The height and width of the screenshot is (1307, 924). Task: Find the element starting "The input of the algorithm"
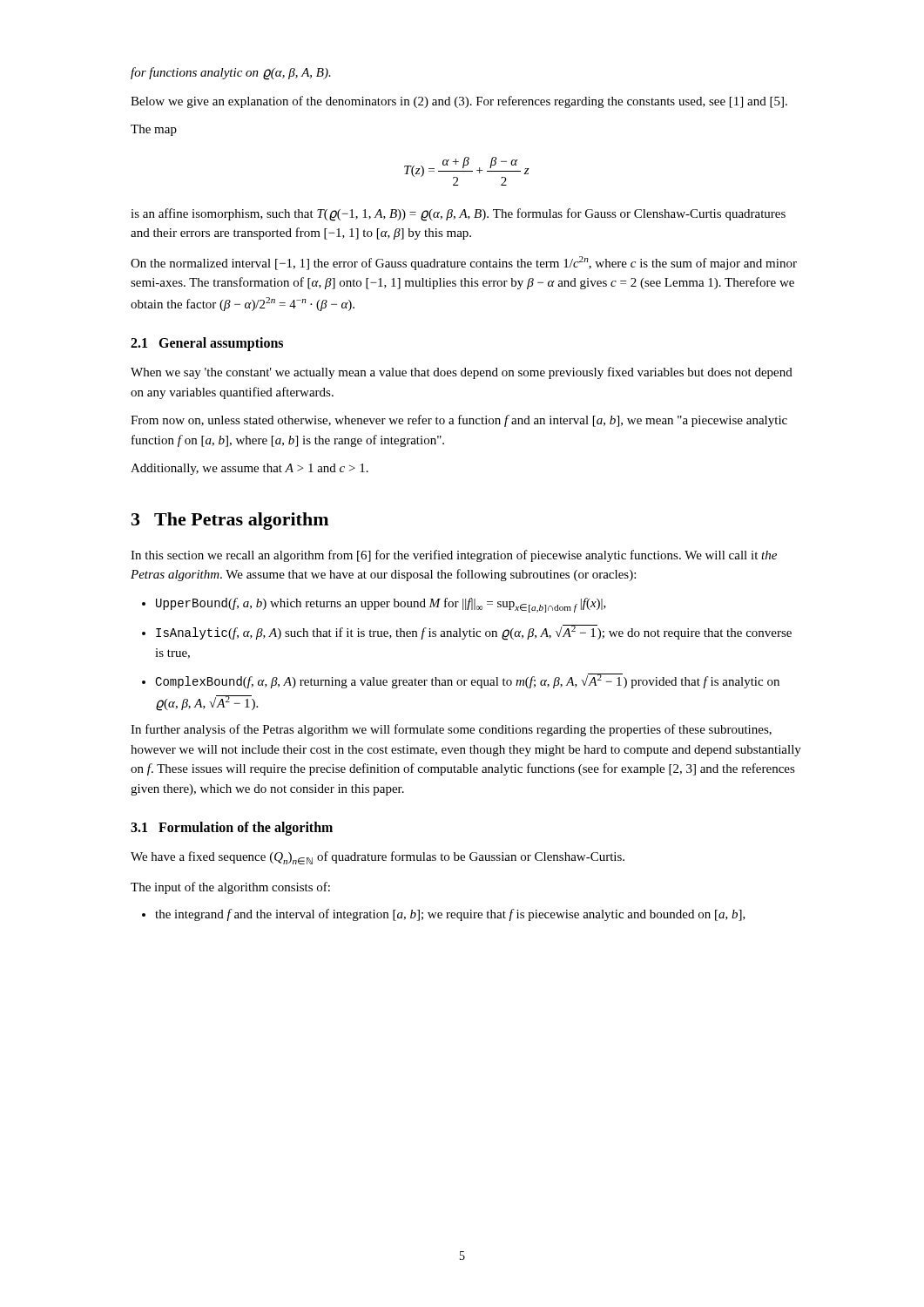click(x=231, y=887)
